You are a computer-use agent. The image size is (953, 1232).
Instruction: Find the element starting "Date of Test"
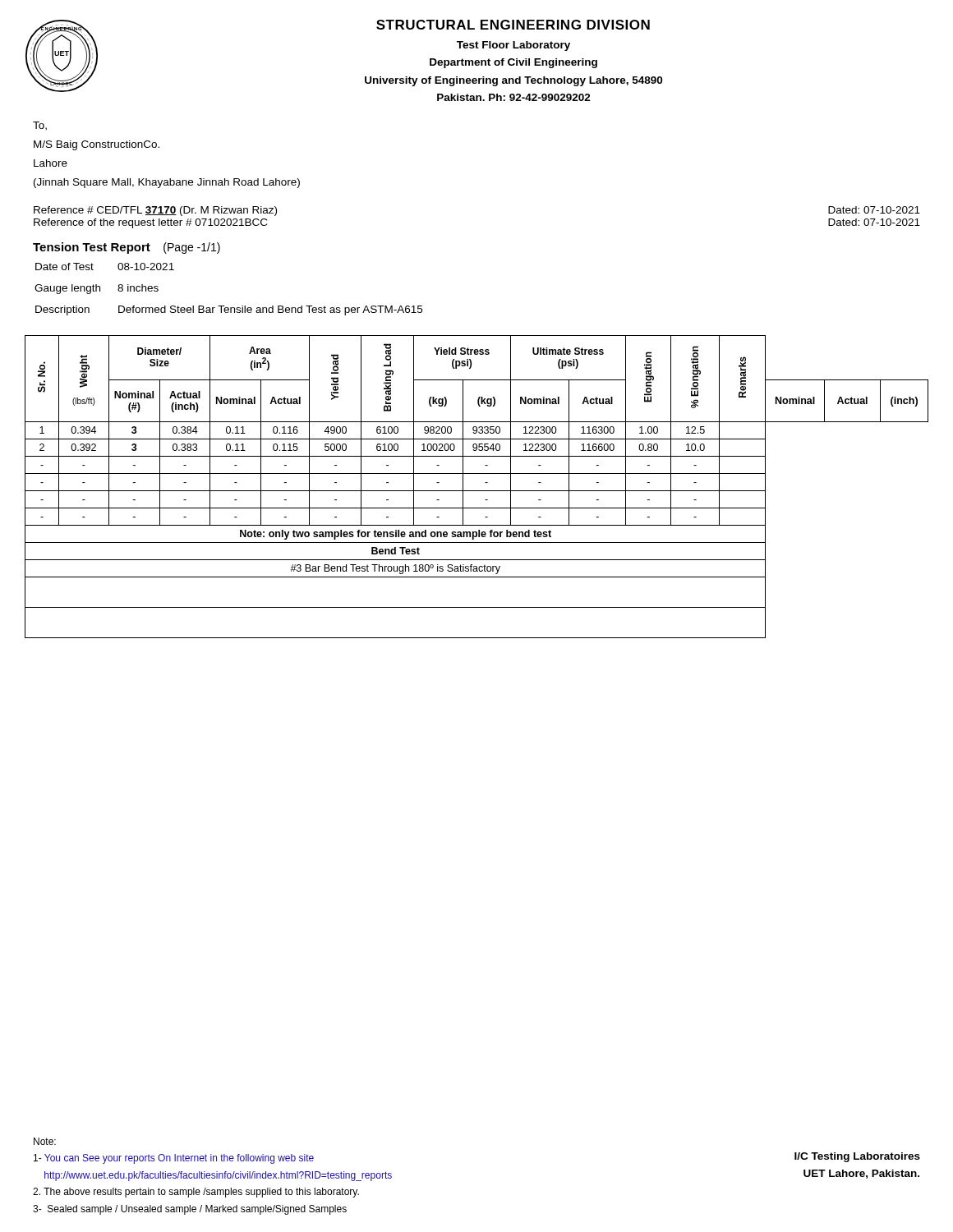click(63, 266)
